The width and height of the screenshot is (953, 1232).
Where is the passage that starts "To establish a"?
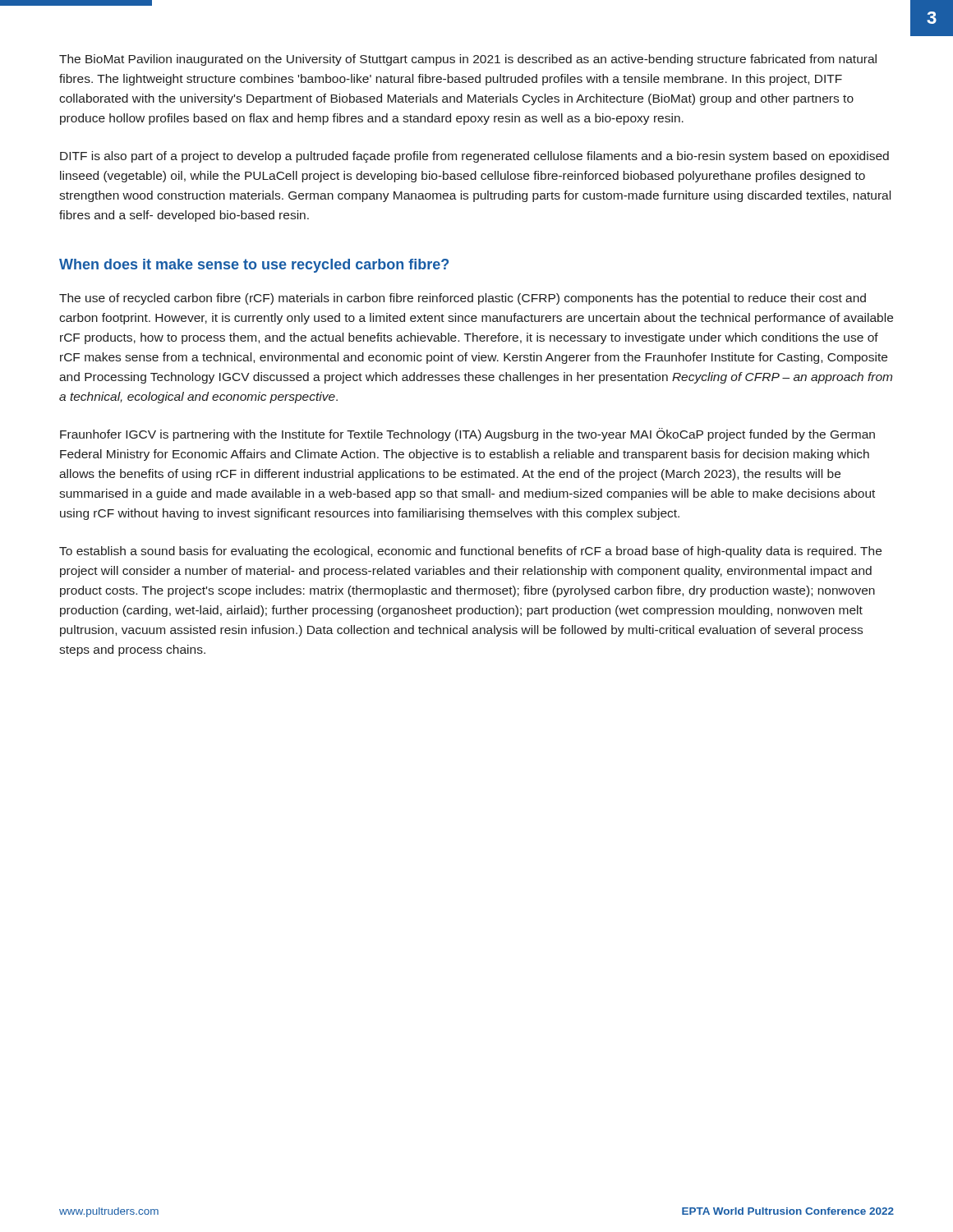tap(471, 600)
